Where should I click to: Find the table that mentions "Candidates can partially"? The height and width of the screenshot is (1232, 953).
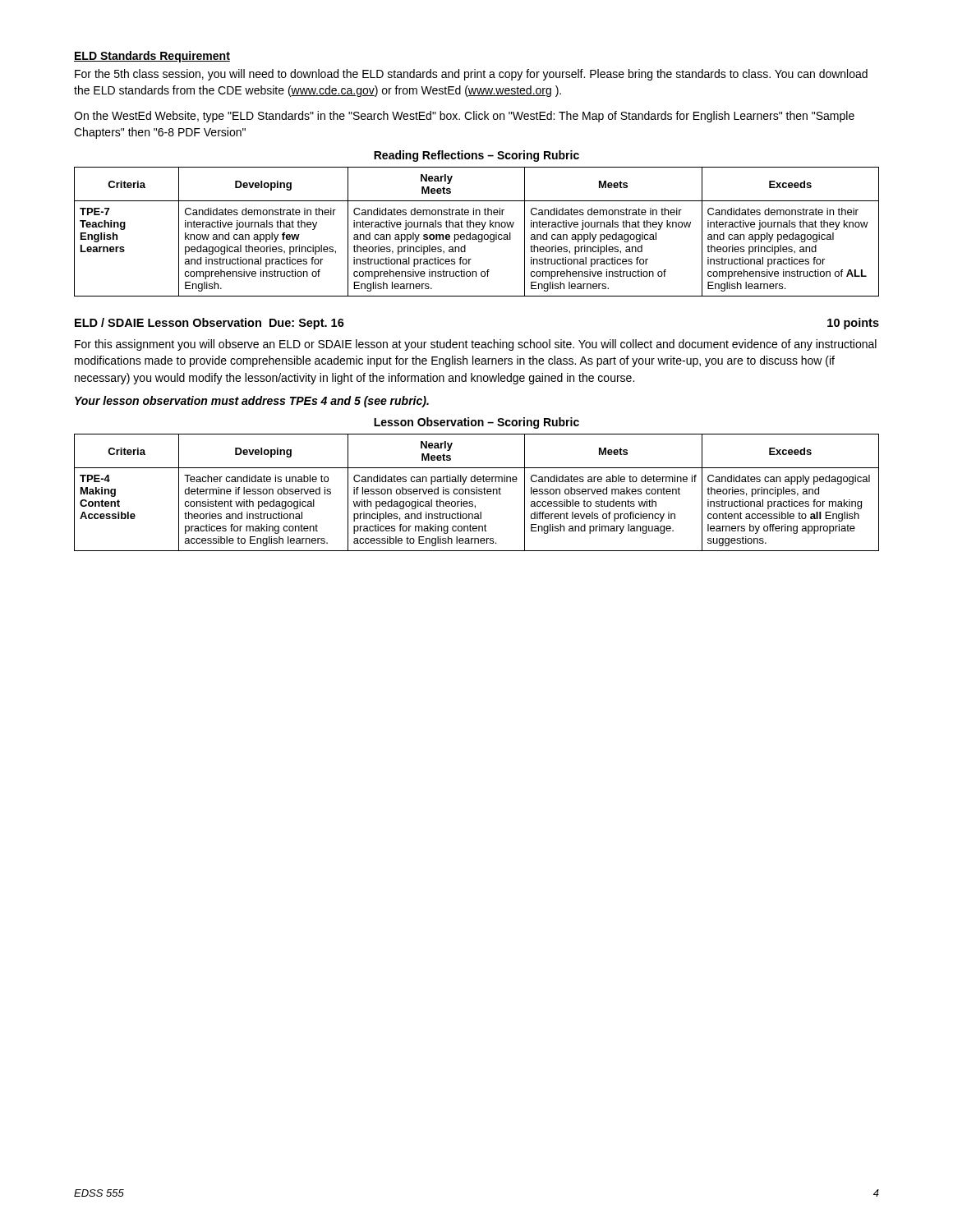pos(476,492)
